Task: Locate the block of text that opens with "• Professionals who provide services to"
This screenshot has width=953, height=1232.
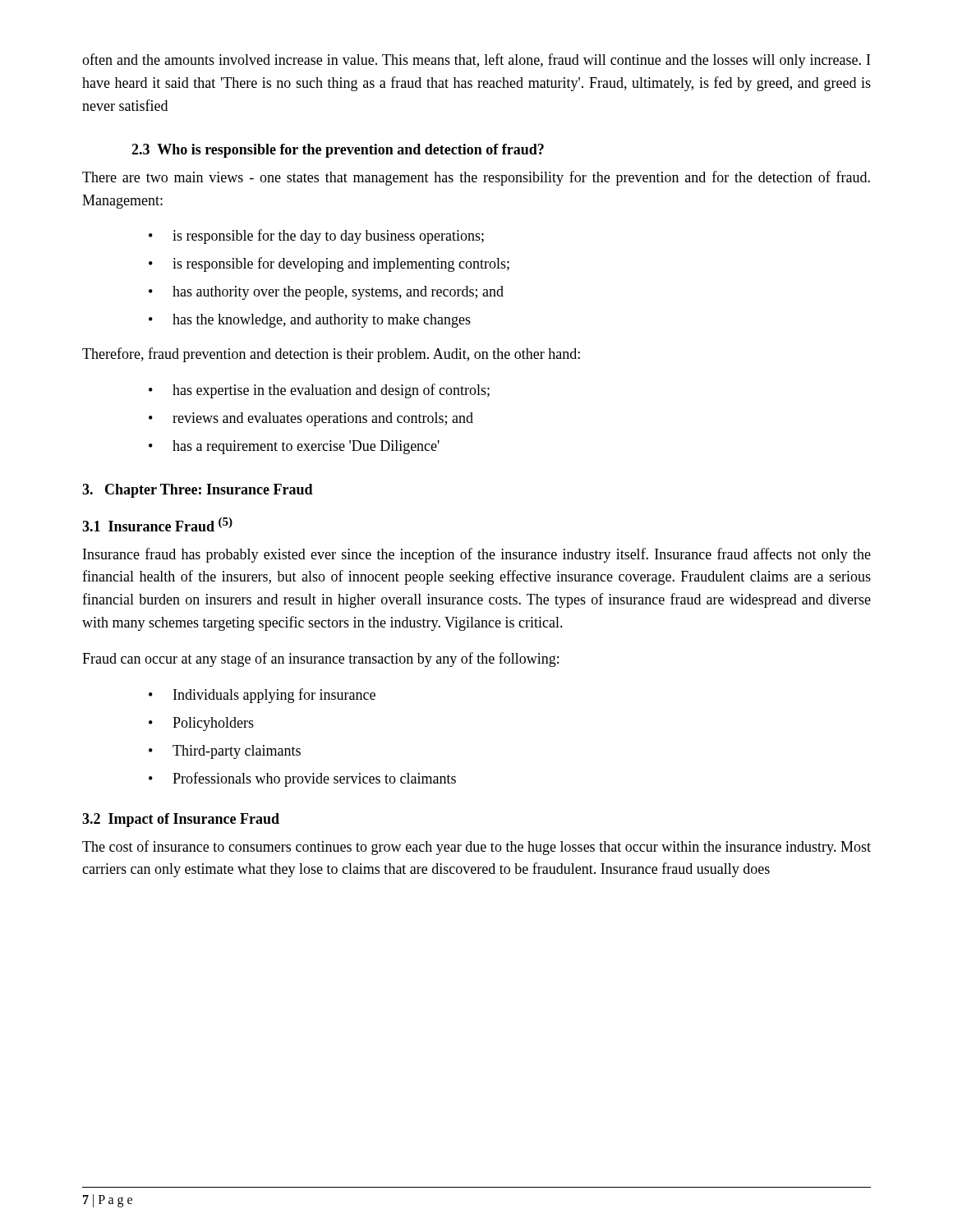Action: click(x=302, y=779)
